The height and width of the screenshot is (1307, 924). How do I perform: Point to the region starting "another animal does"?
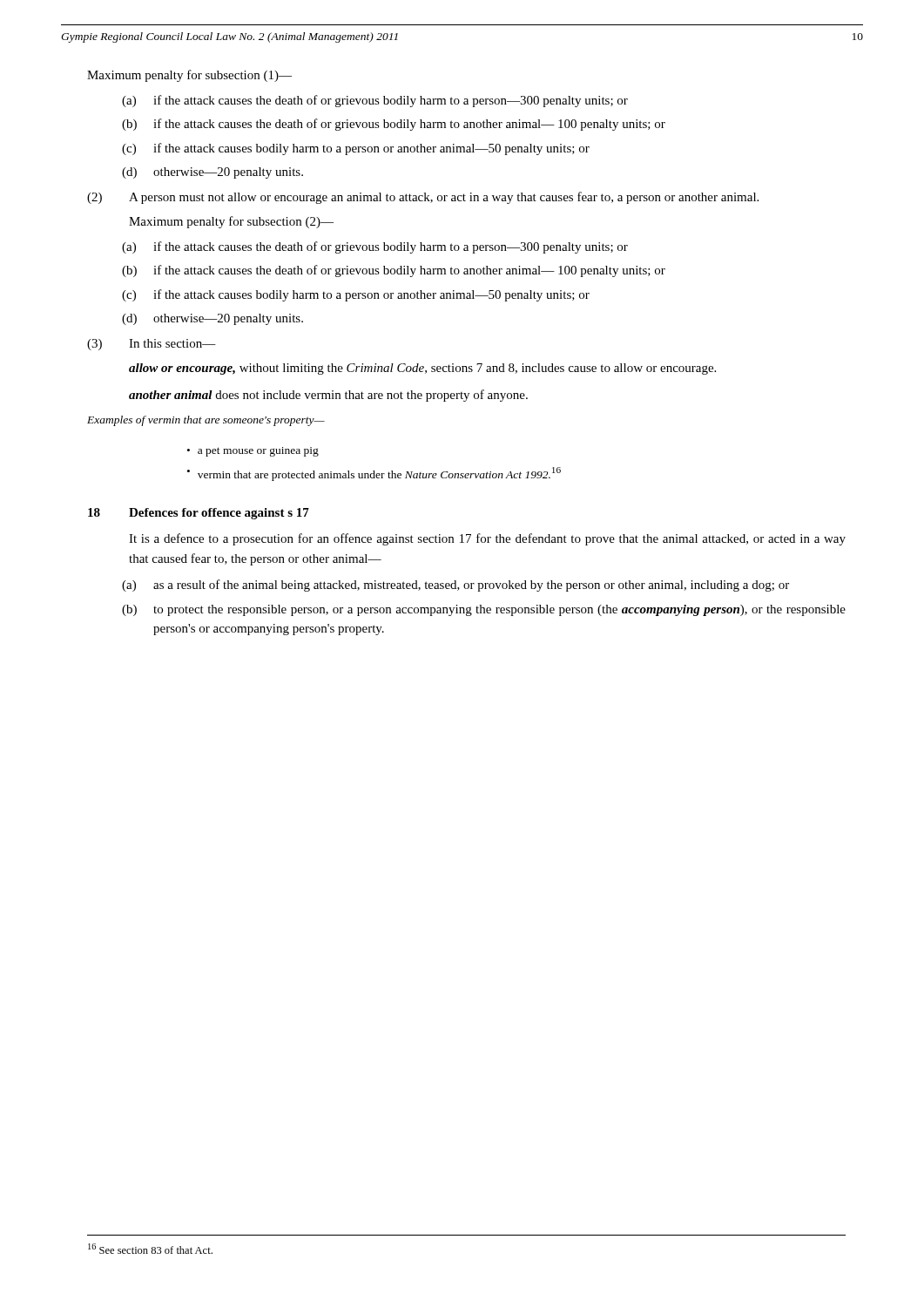click(329, 394)
